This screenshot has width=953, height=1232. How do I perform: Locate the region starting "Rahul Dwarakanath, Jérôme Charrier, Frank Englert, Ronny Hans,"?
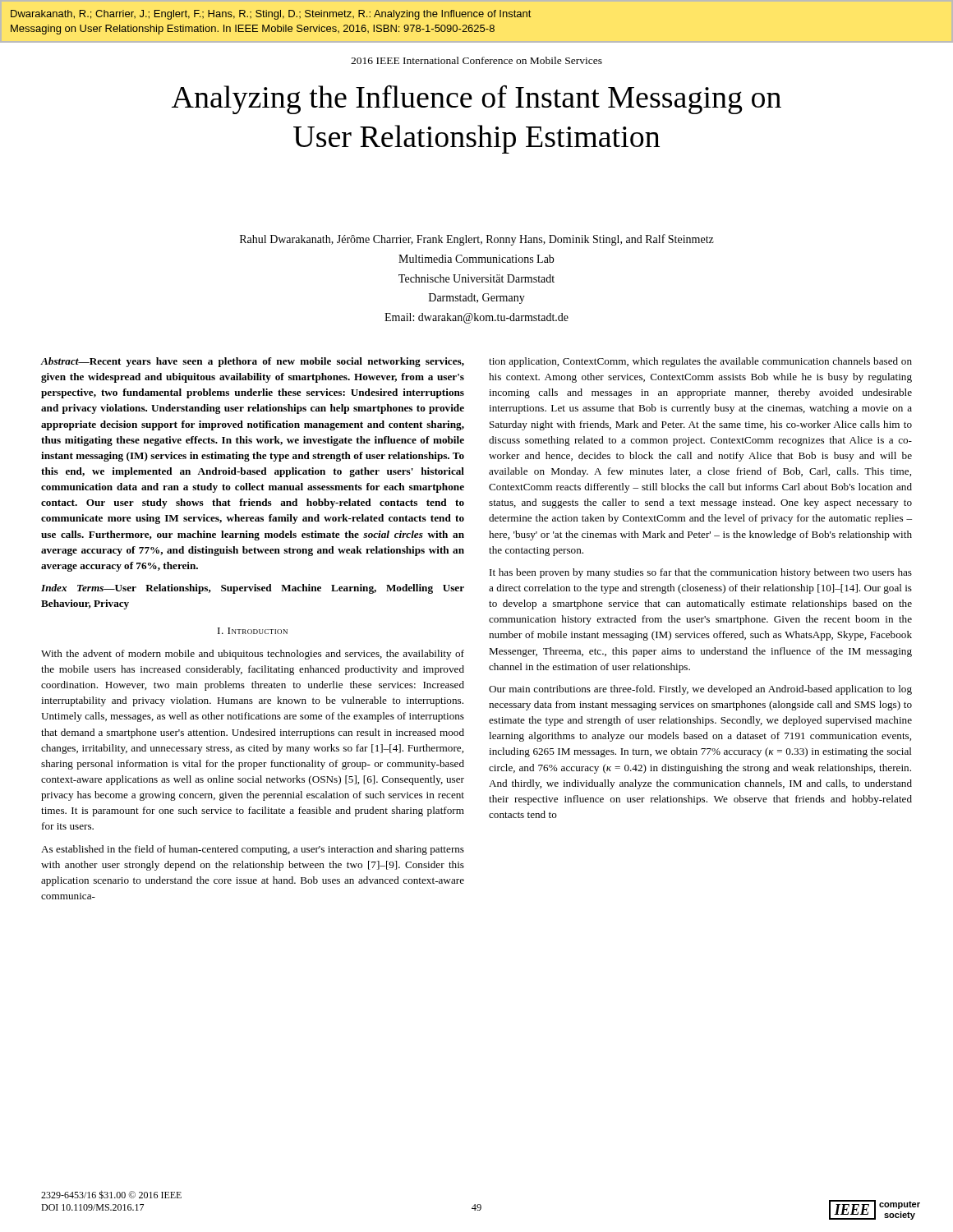point(476,278)
